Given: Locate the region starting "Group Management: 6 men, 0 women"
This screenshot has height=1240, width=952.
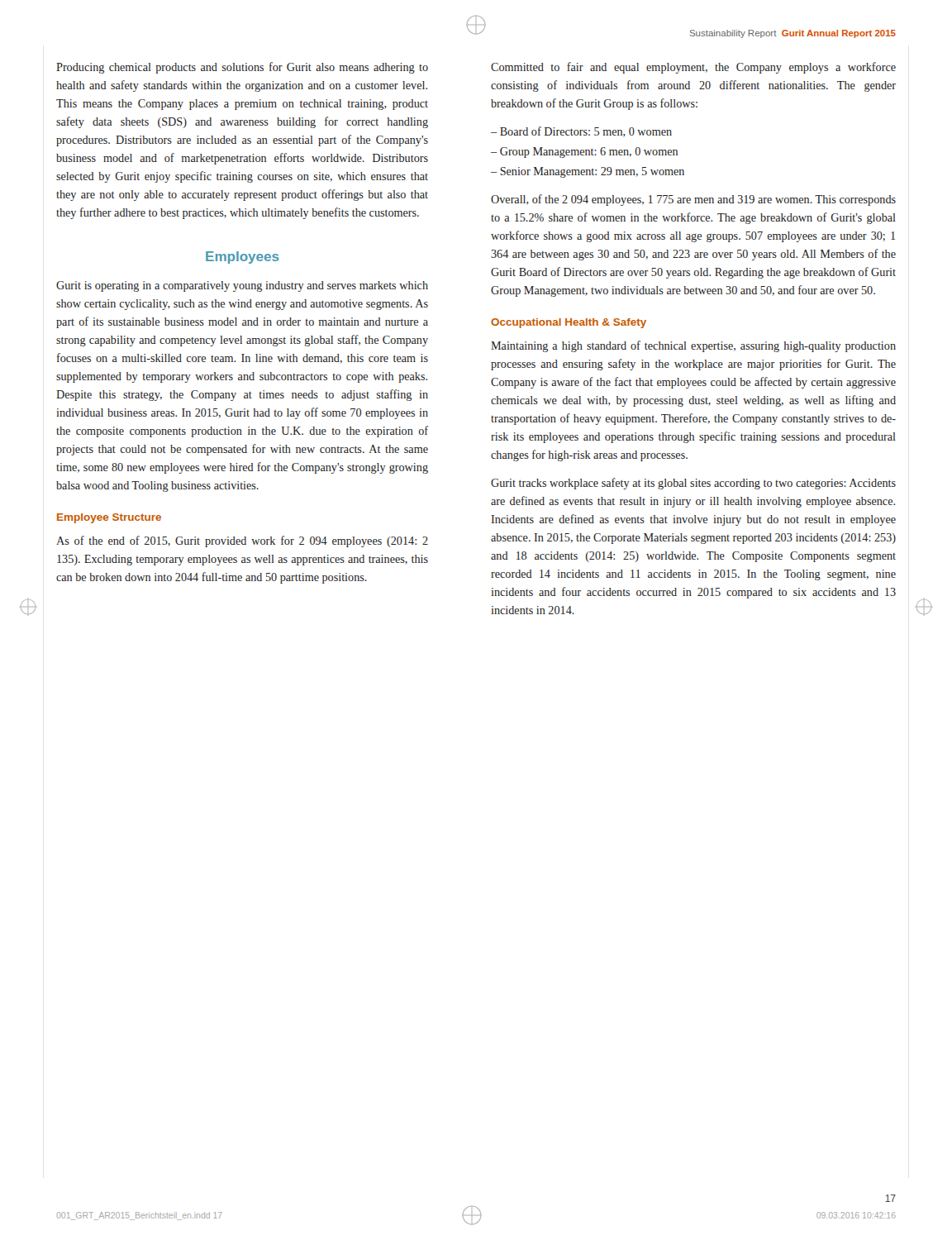Looking at the screenshot, I should [x=589, y=151].
